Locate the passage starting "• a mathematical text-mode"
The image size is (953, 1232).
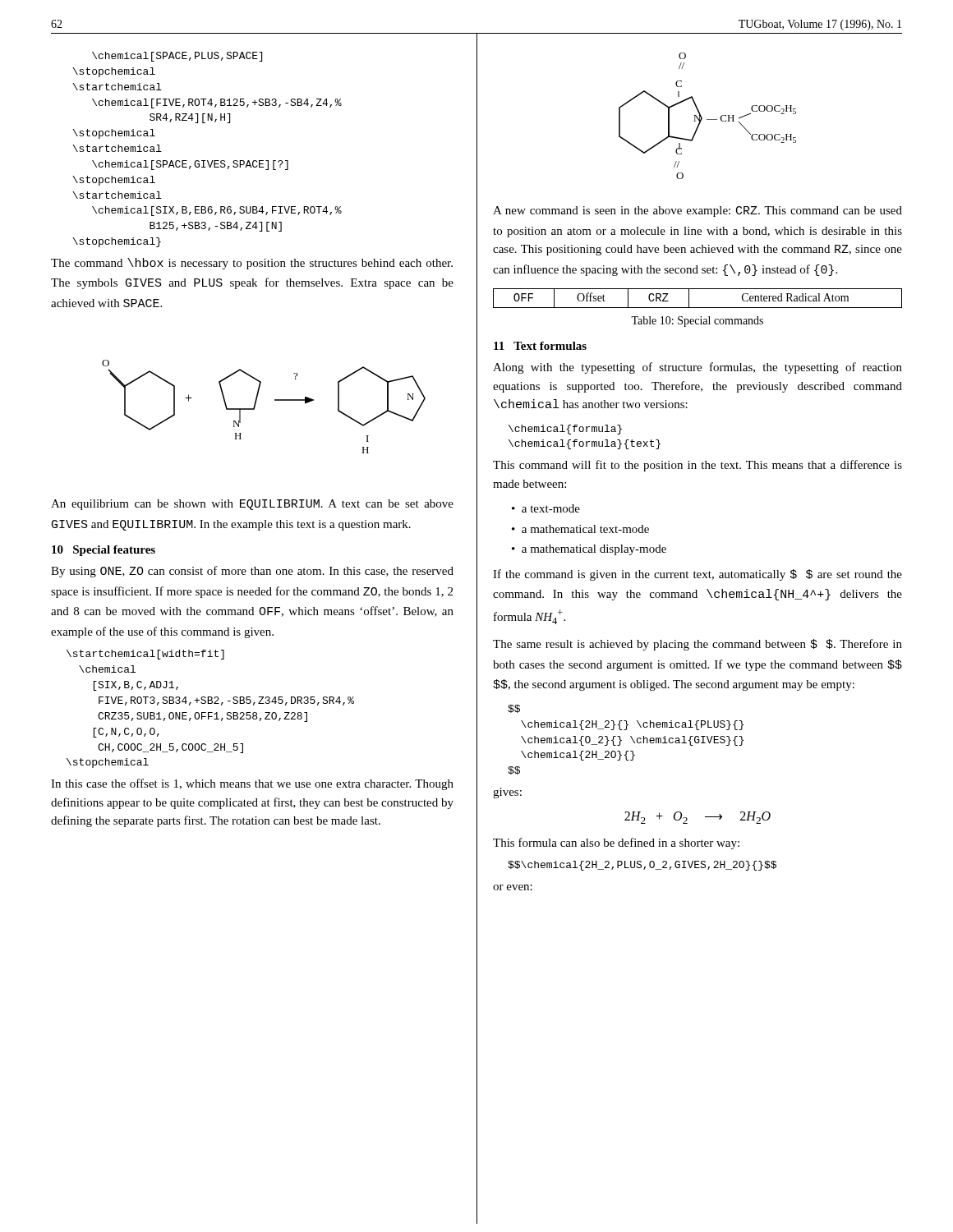pyautogui.click(x=580, y=529)
